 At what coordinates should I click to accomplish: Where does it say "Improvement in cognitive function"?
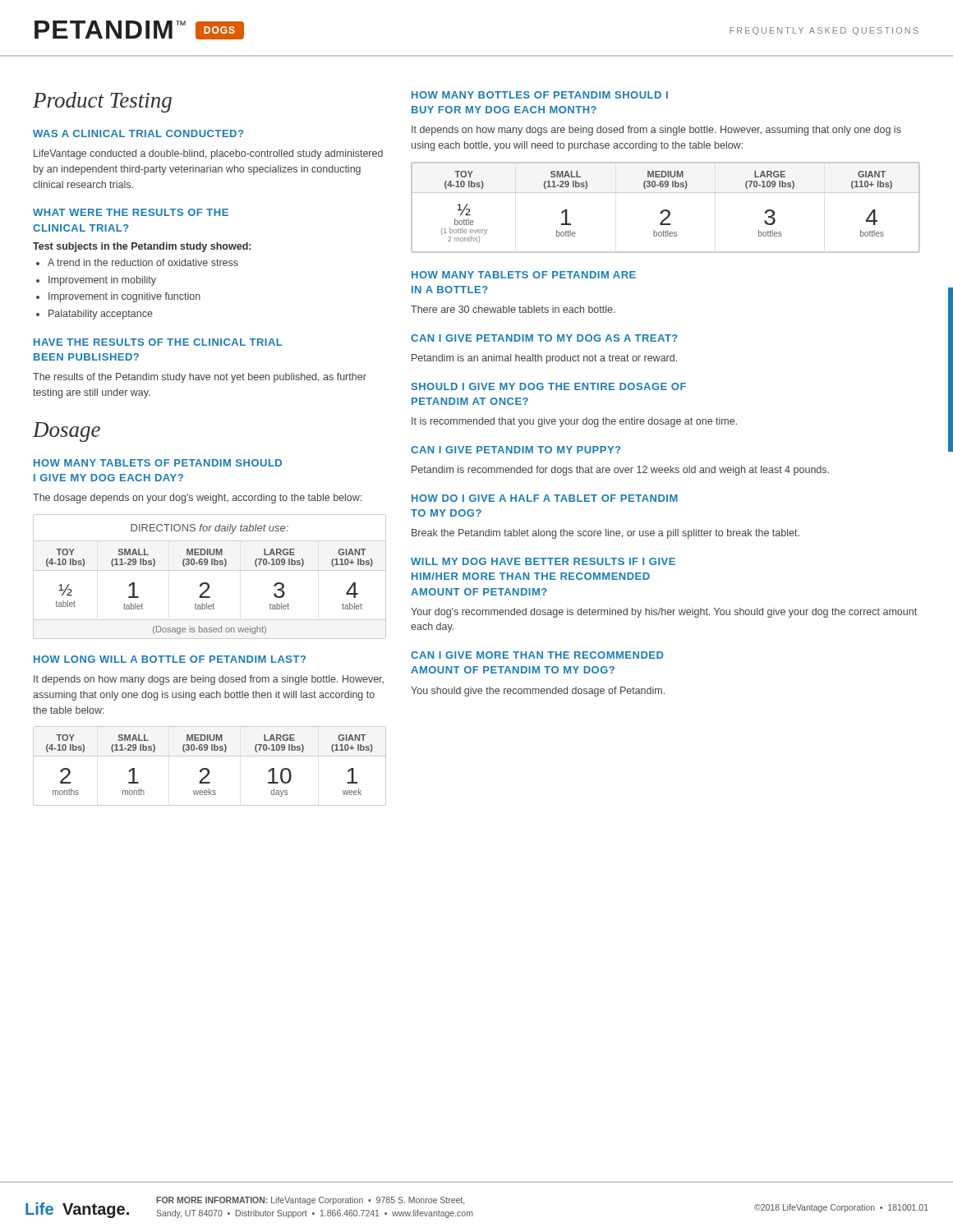coord(124,297)
